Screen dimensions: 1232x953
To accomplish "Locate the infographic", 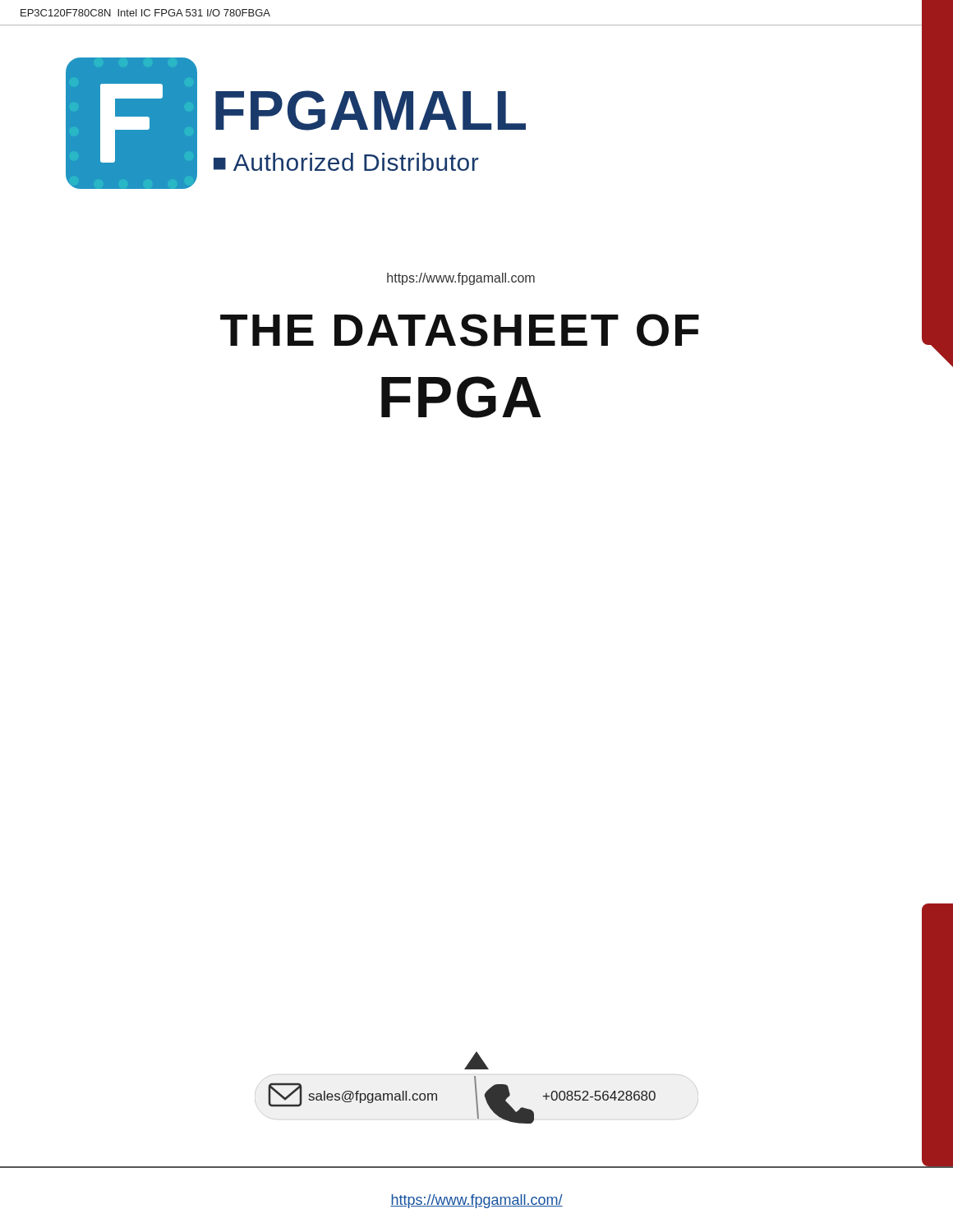I will (x=476, y=1088).
